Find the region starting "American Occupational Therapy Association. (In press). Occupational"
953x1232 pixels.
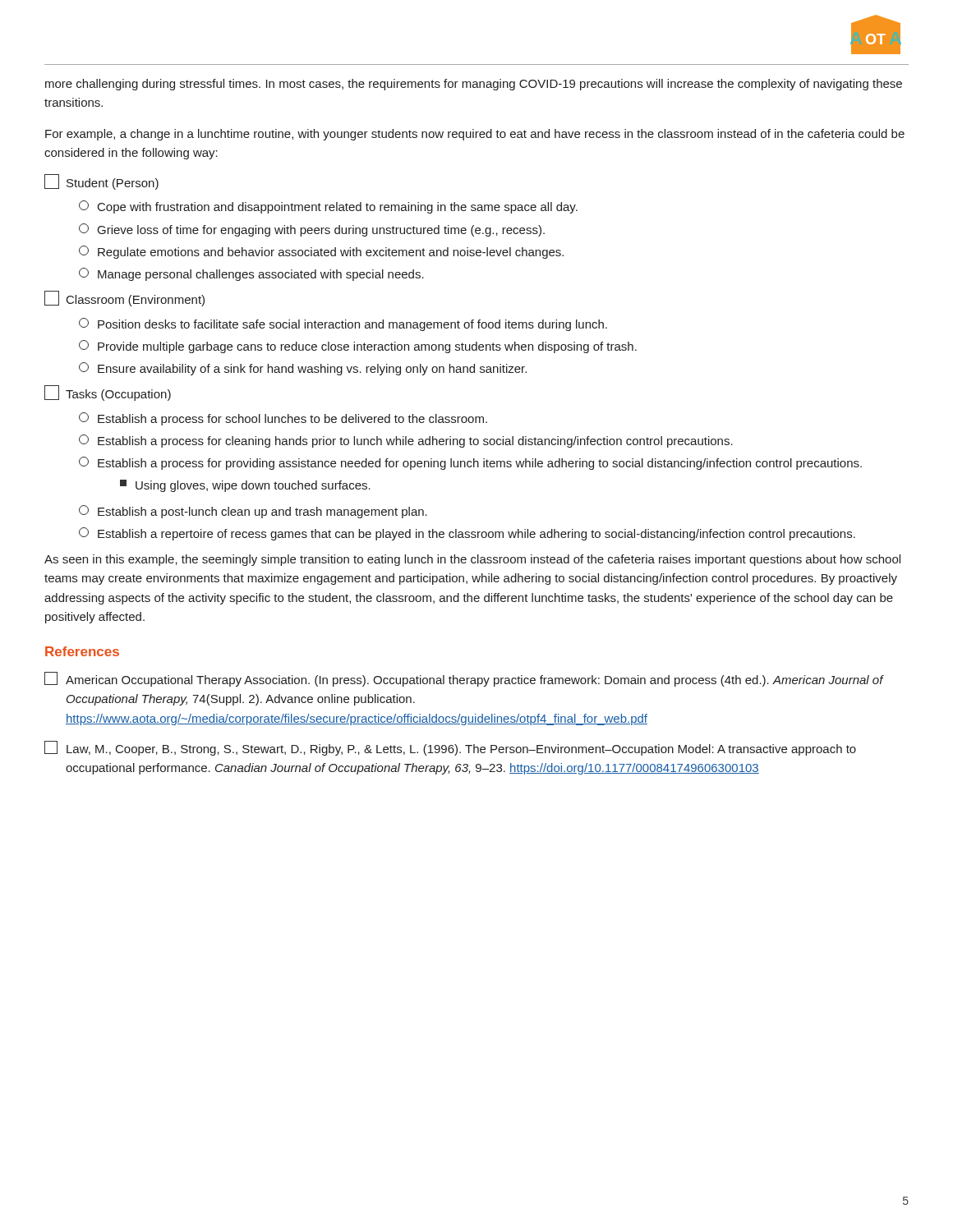coord(464,679)
